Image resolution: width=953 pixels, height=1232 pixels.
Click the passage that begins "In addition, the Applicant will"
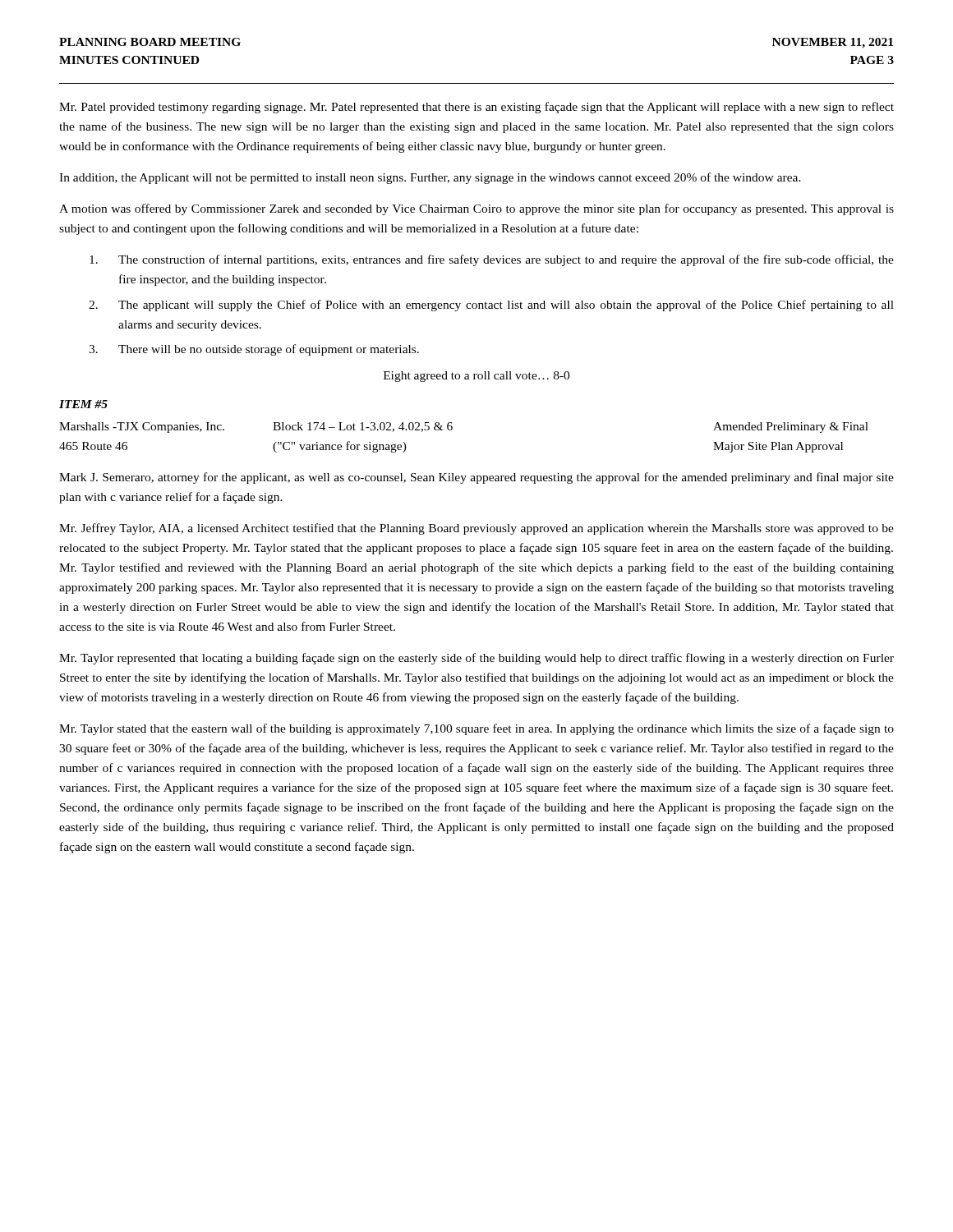pyautogui.click(x=430, y=177)
